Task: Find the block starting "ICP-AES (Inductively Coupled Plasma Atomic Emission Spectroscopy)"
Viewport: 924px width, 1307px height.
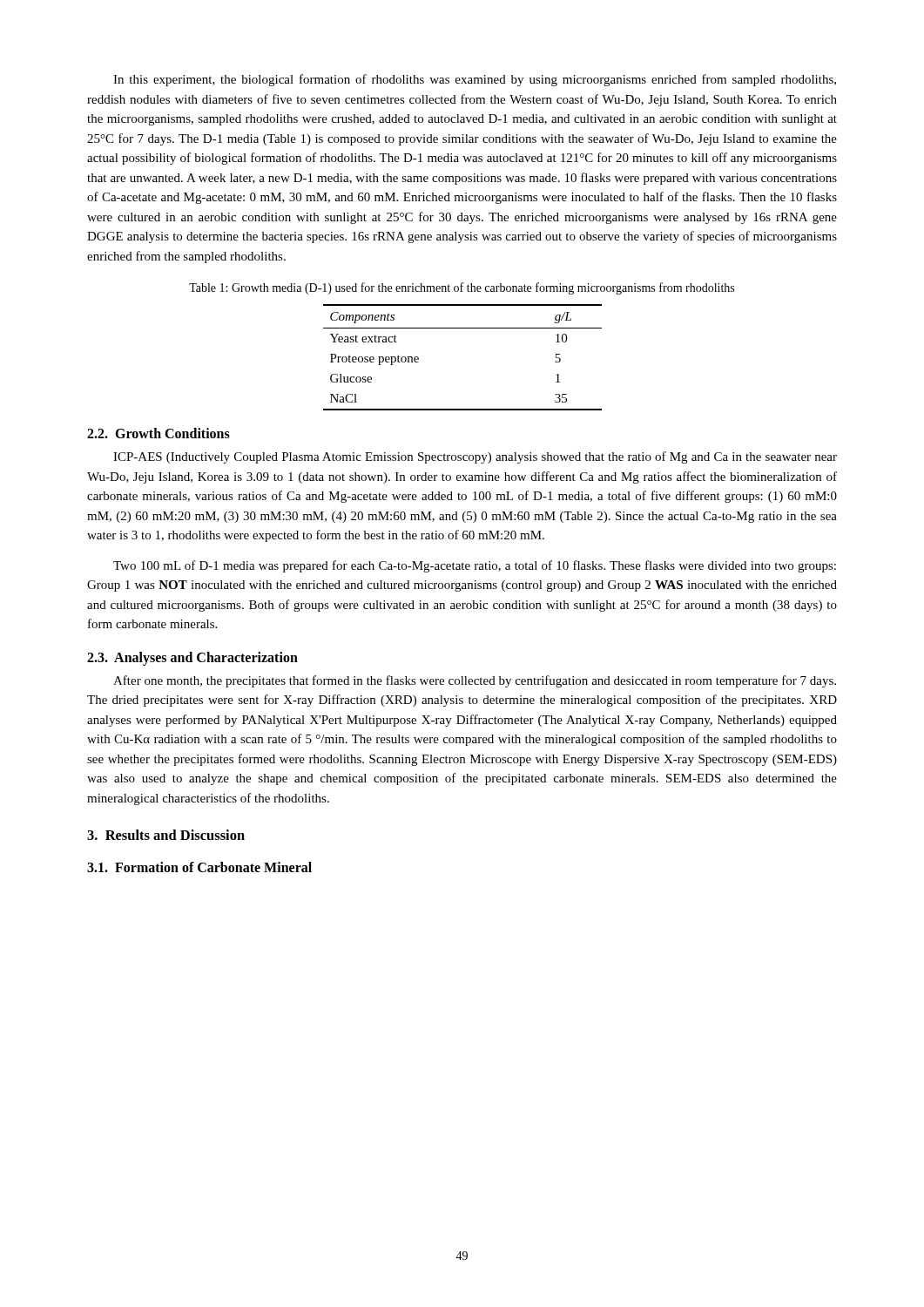Action: tap(462, 540)
